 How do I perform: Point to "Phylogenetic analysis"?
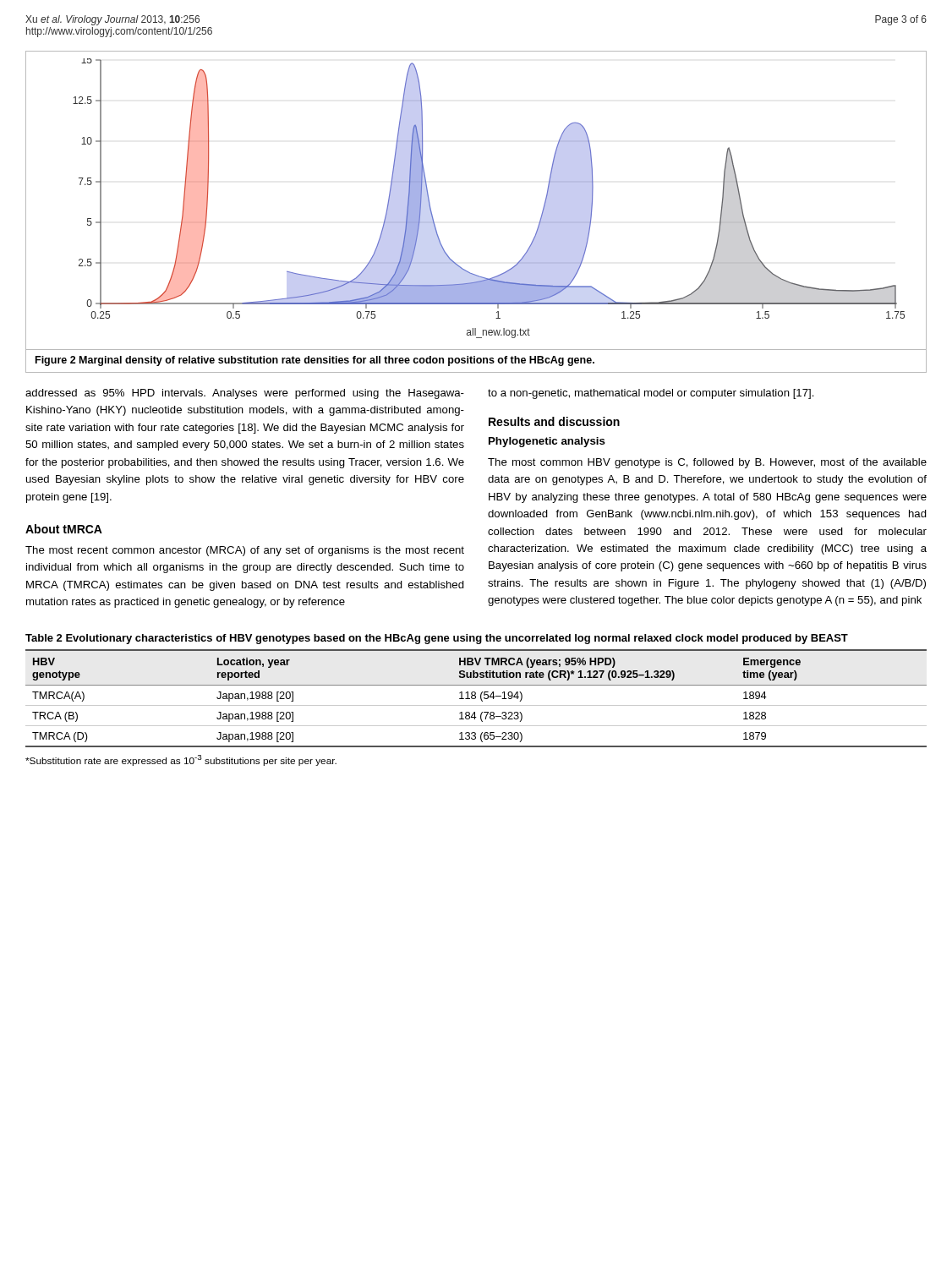(547, 441)
